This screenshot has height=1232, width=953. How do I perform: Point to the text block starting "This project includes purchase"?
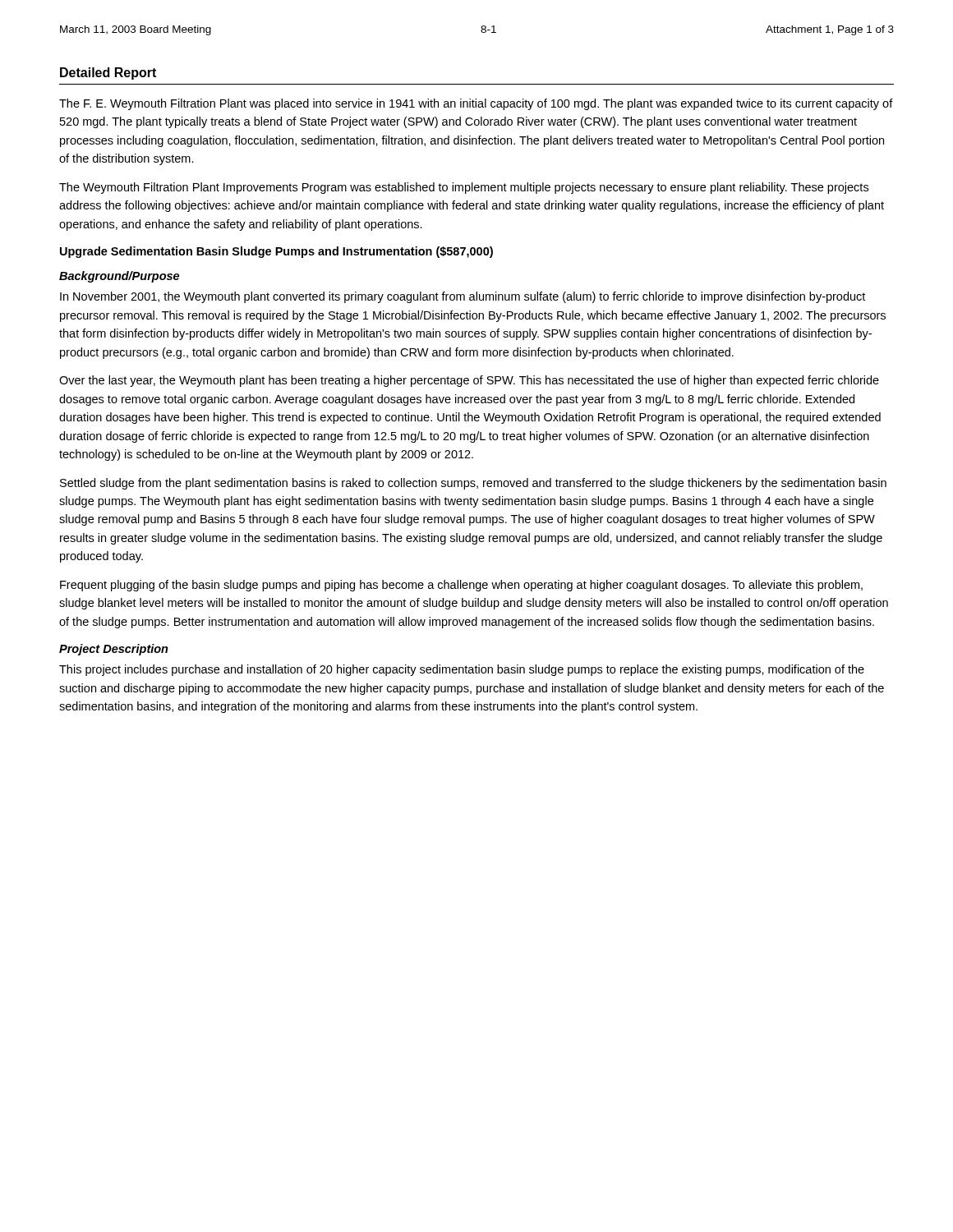click(472, 688)
